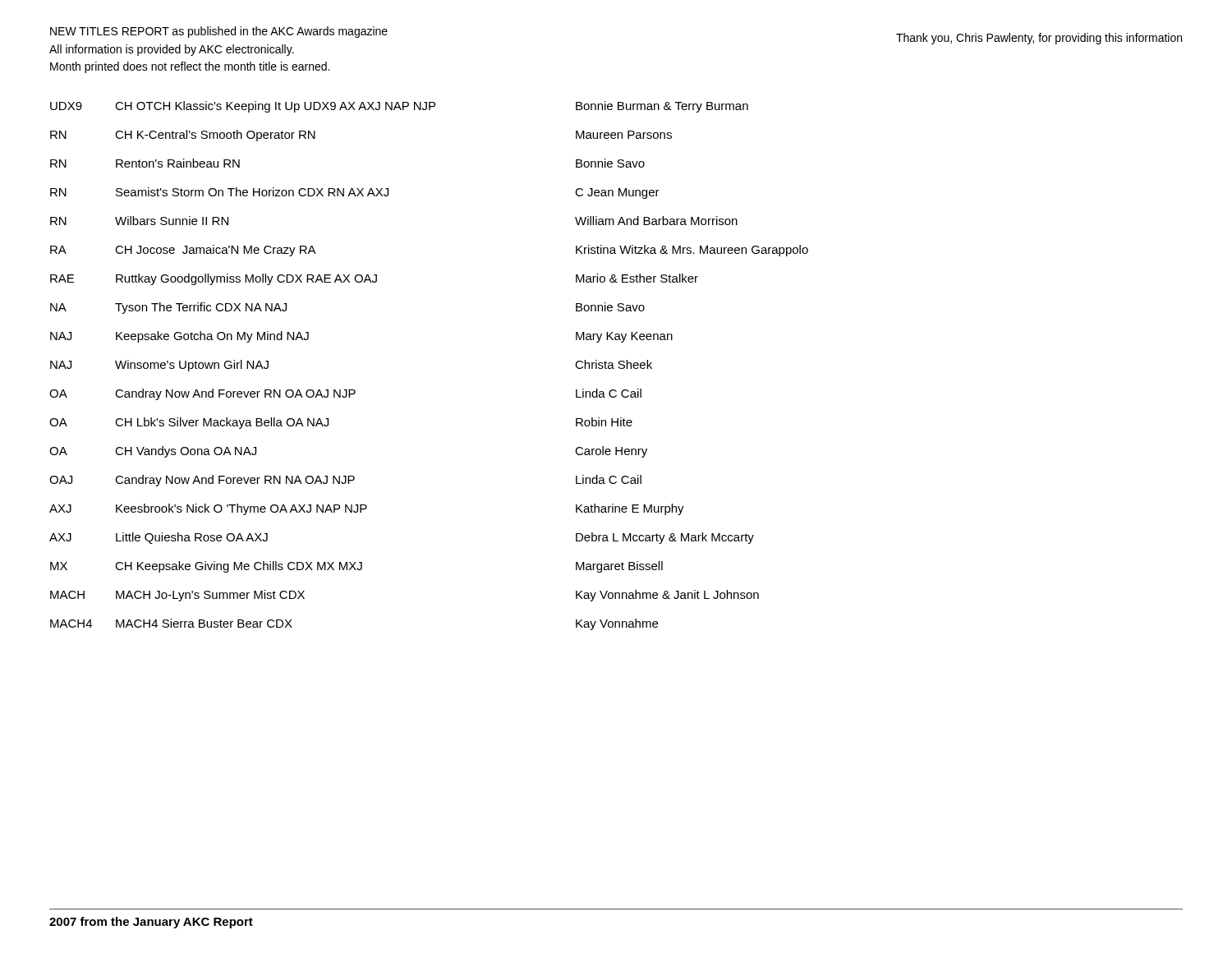Image resolution: width=1232 pixels, height=953 pixels.
Task: Locate the list item with the text "MX CH Keepsake Giving Me Chills CDX MX"
Action: [x=356, y=566]
